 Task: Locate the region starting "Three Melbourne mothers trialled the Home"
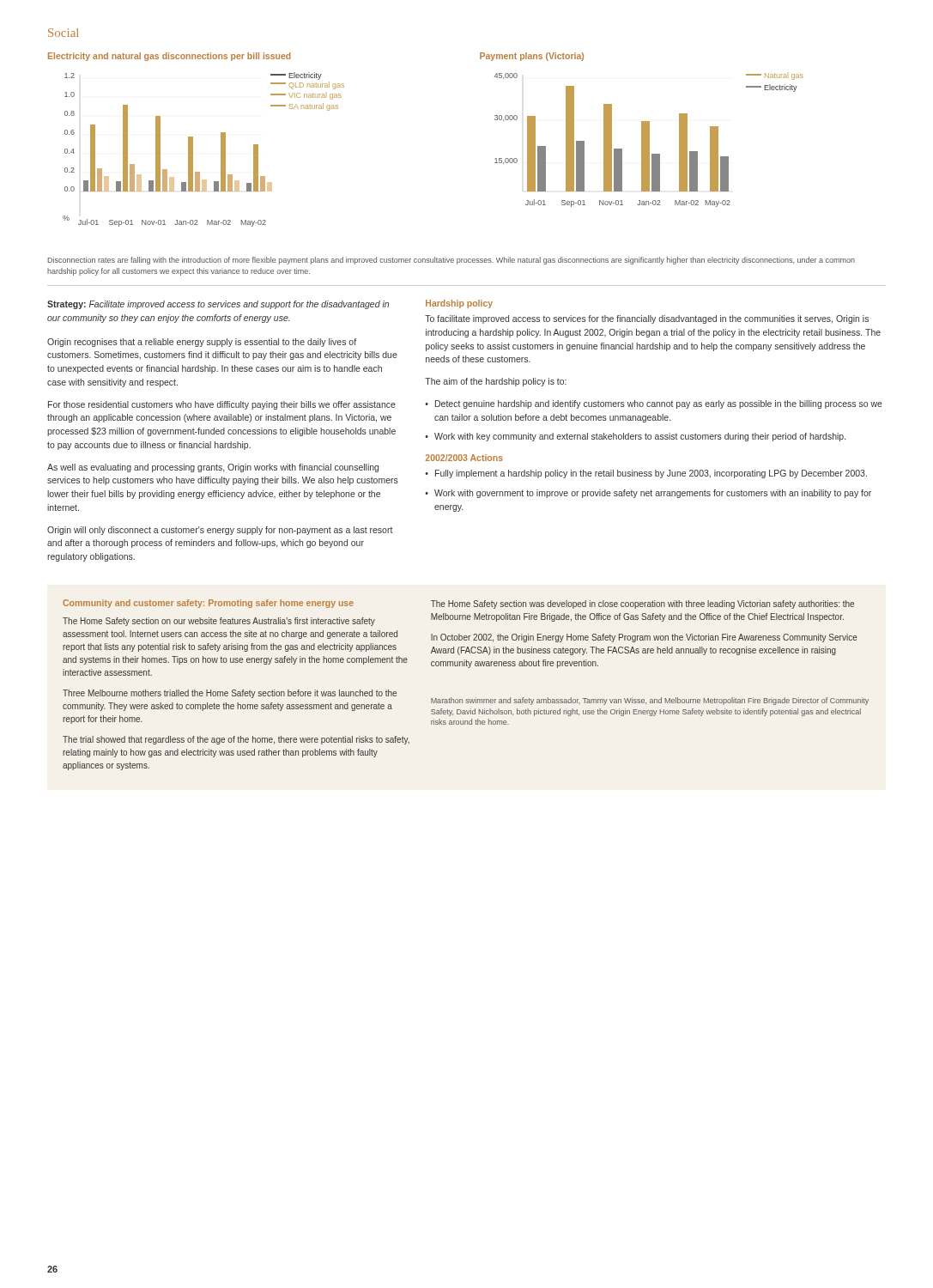click(x=230, y=706)
